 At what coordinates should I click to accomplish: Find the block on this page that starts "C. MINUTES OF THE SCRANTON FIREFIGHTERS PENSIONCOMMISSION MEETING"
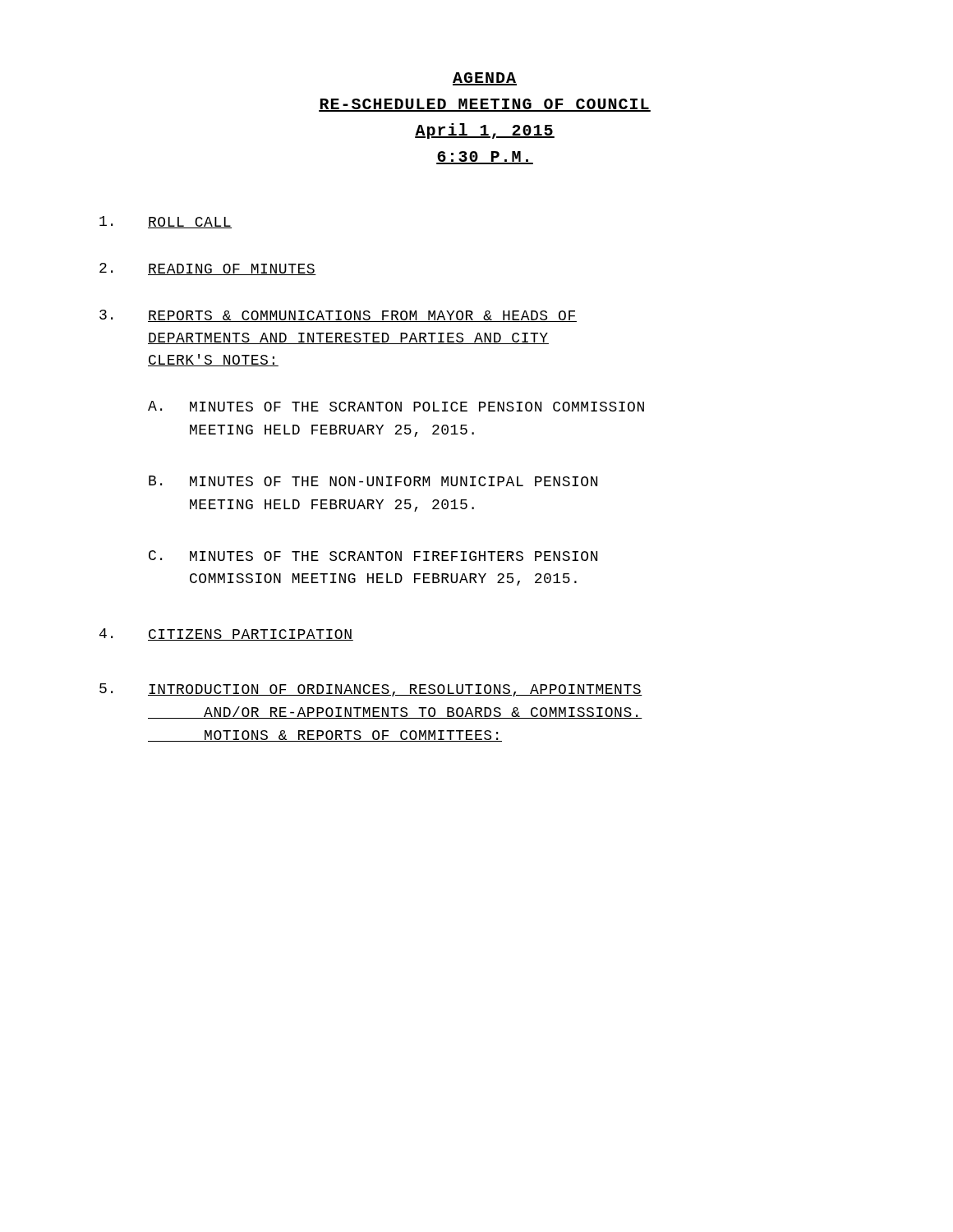[x=373, y=569]
